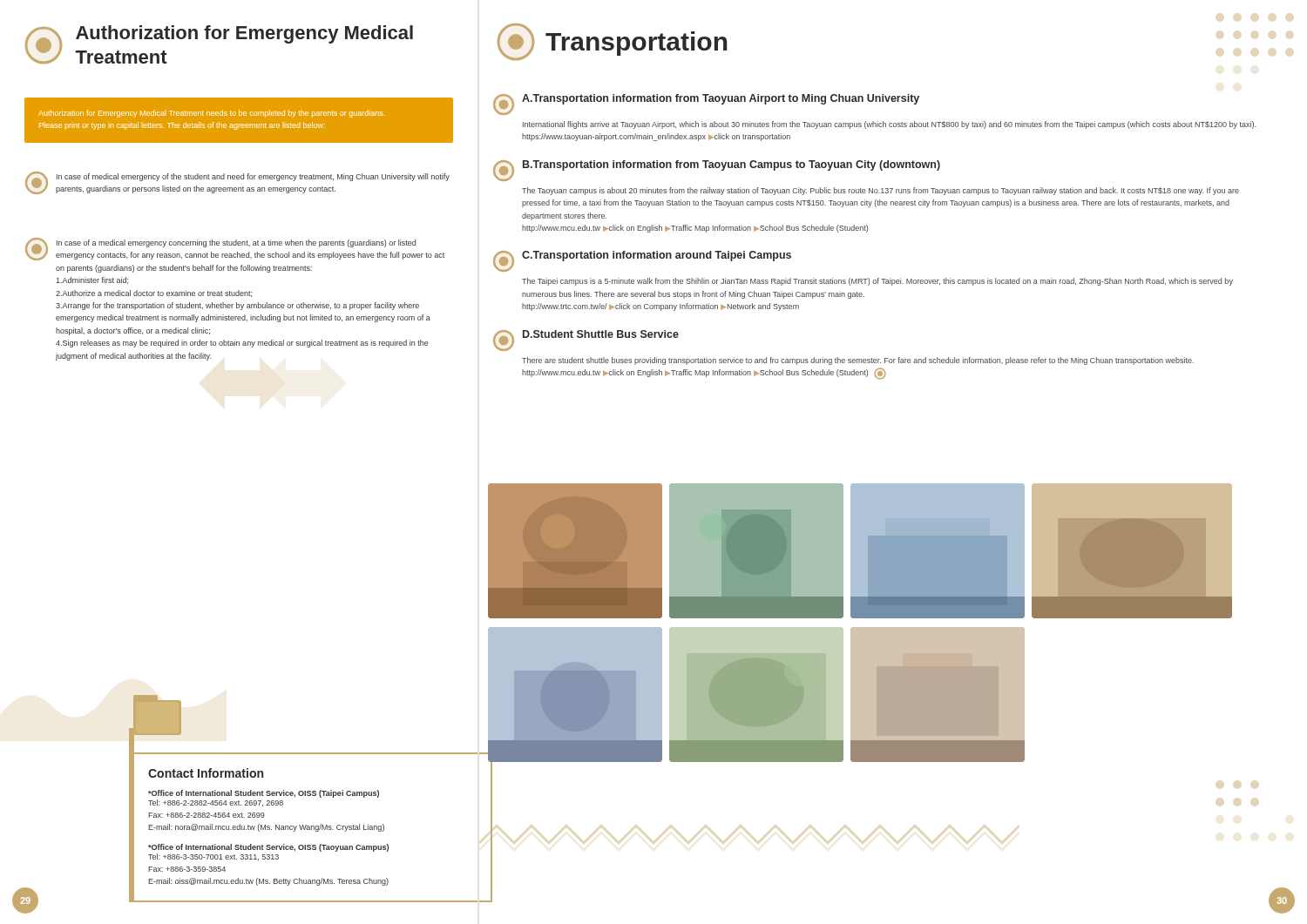Viewport: 1307px width, 924px height.
Task: Find the region starting "Office of International Student Service, OISS (Taoyuan Campus)"
Action: point(268,848)
